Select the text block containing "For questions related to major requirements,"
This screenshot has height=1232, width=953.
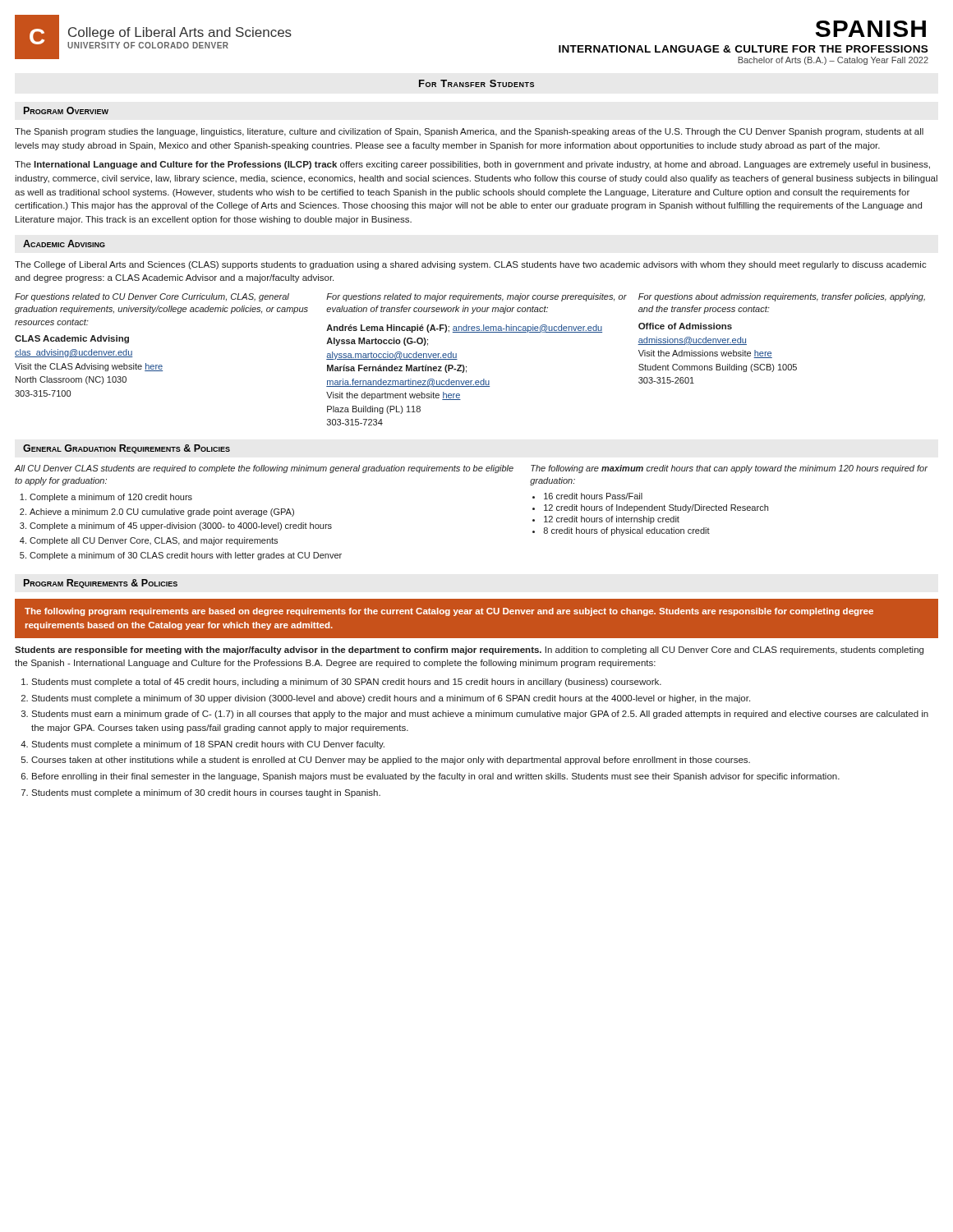[476, 360]
